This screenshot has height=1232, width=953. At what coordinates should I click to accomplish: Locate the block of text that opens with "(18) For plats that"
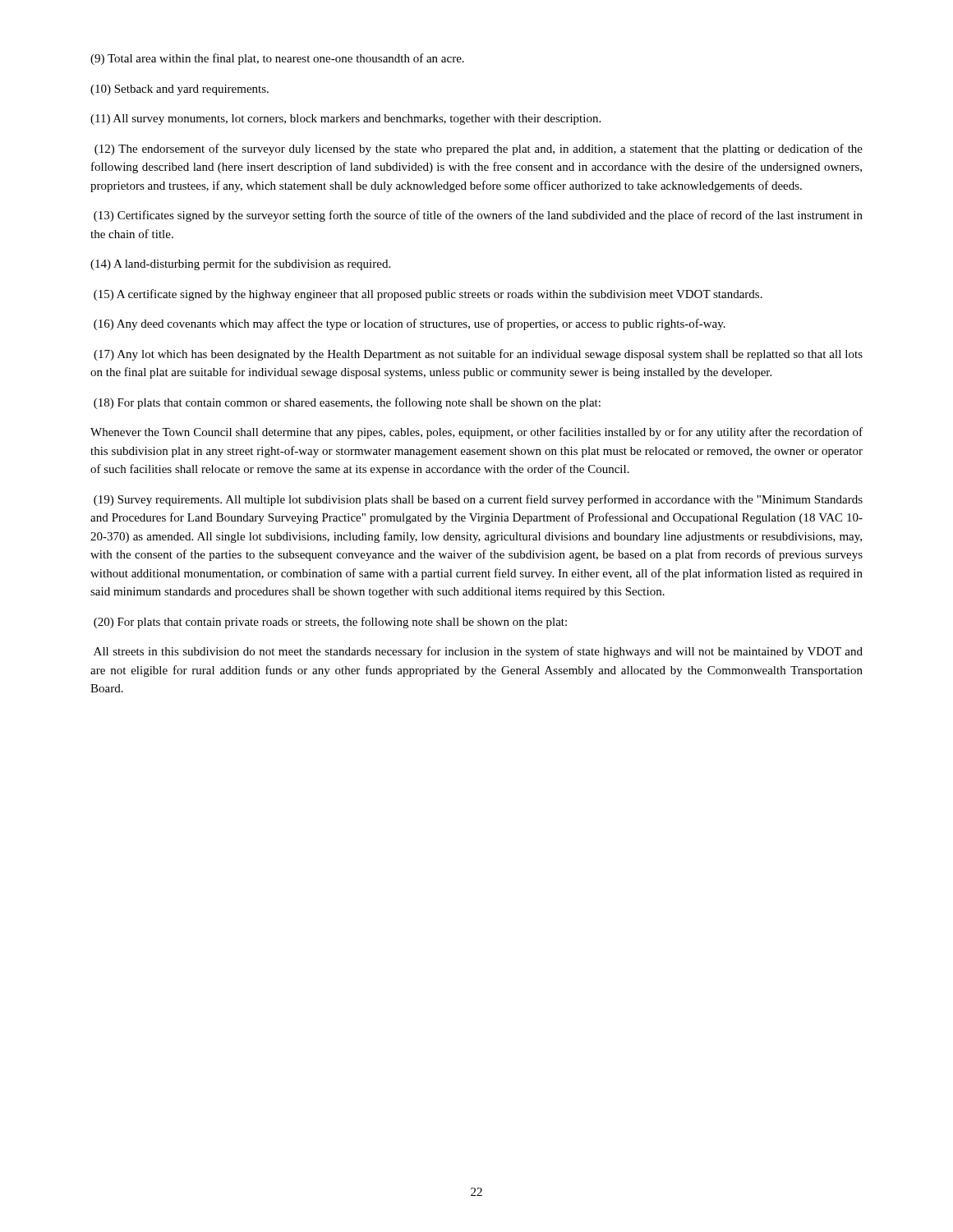[x=346, y=402]
